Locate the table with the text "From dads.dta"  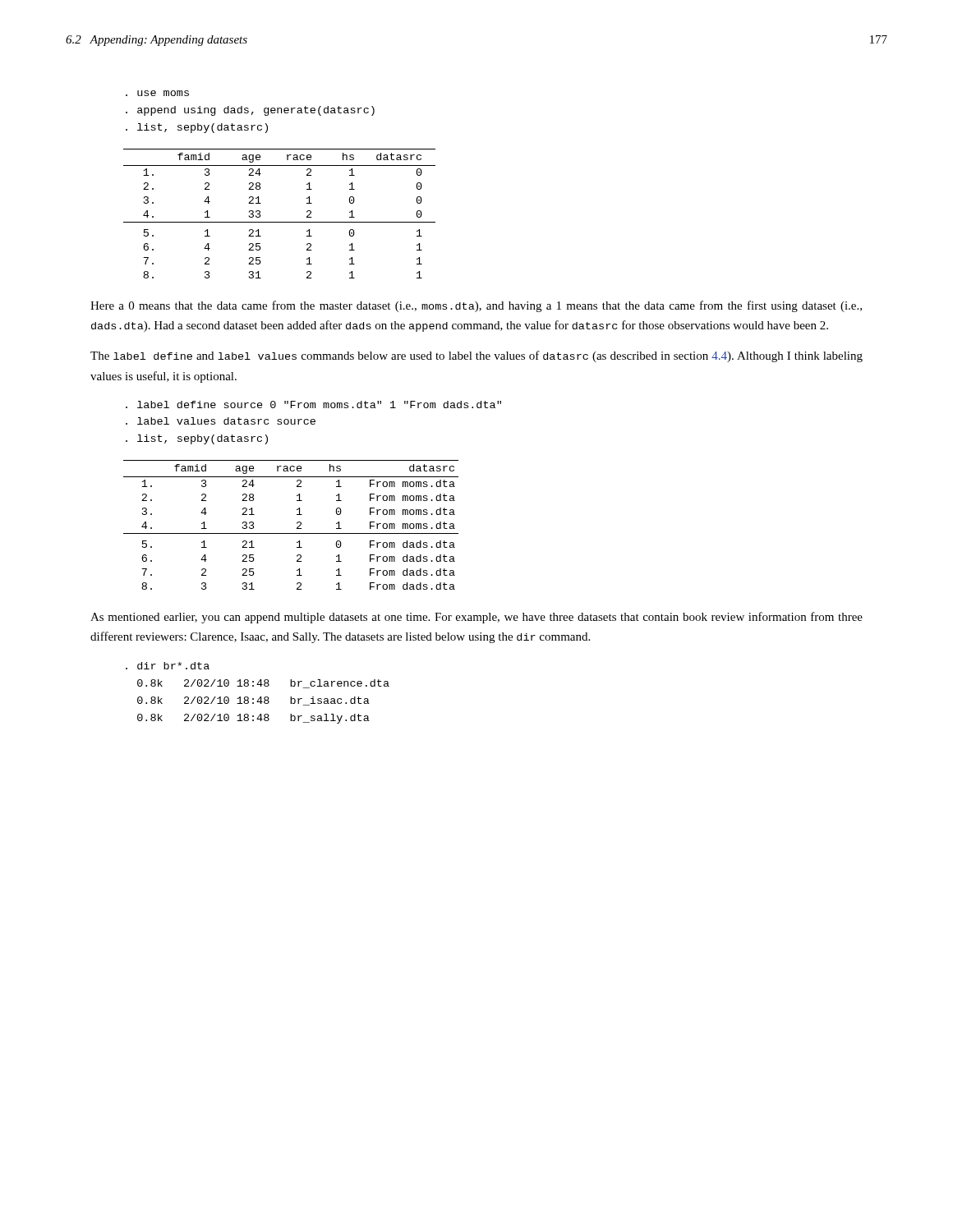476,527
